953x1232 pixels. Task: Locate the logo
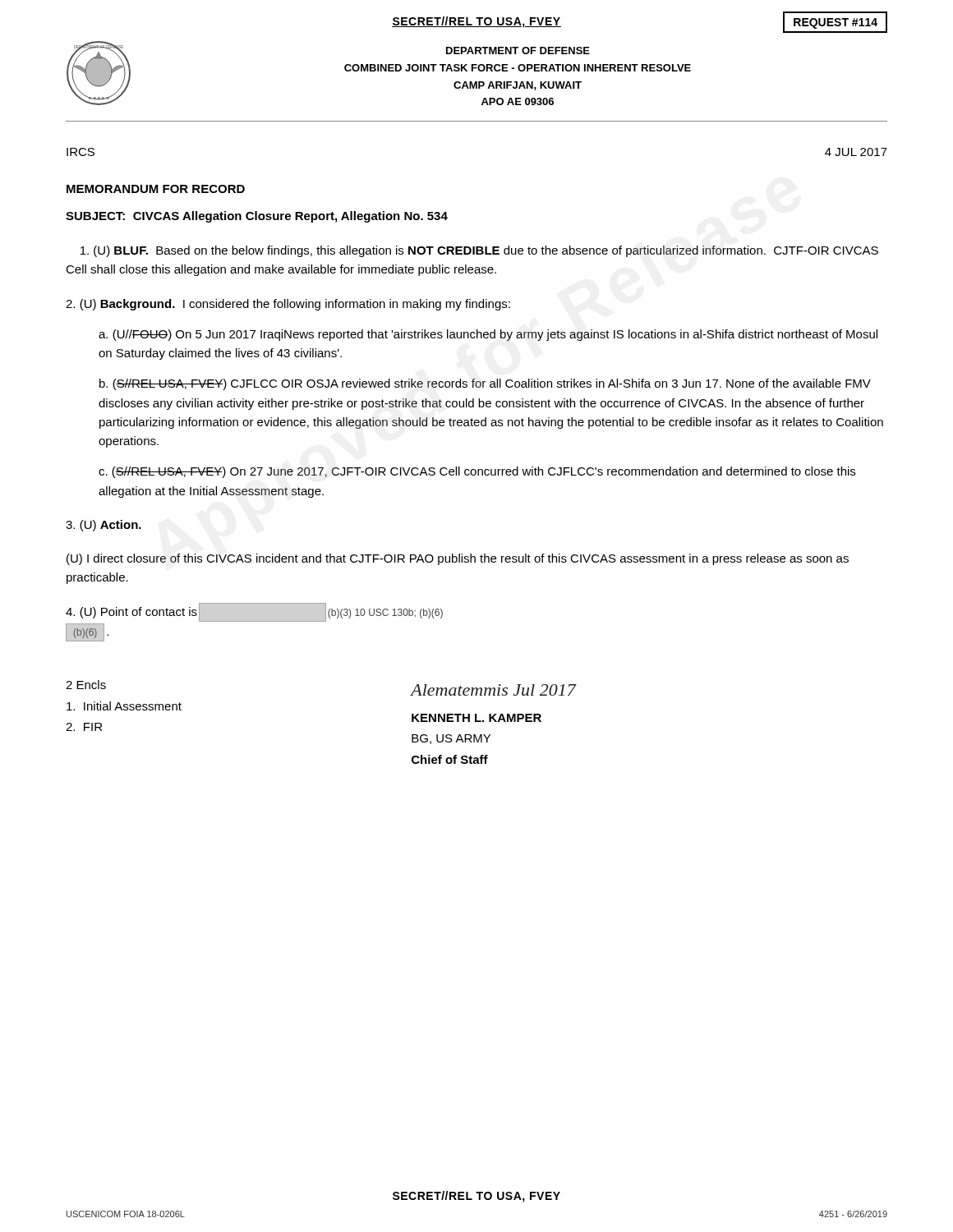coord(99,73)
